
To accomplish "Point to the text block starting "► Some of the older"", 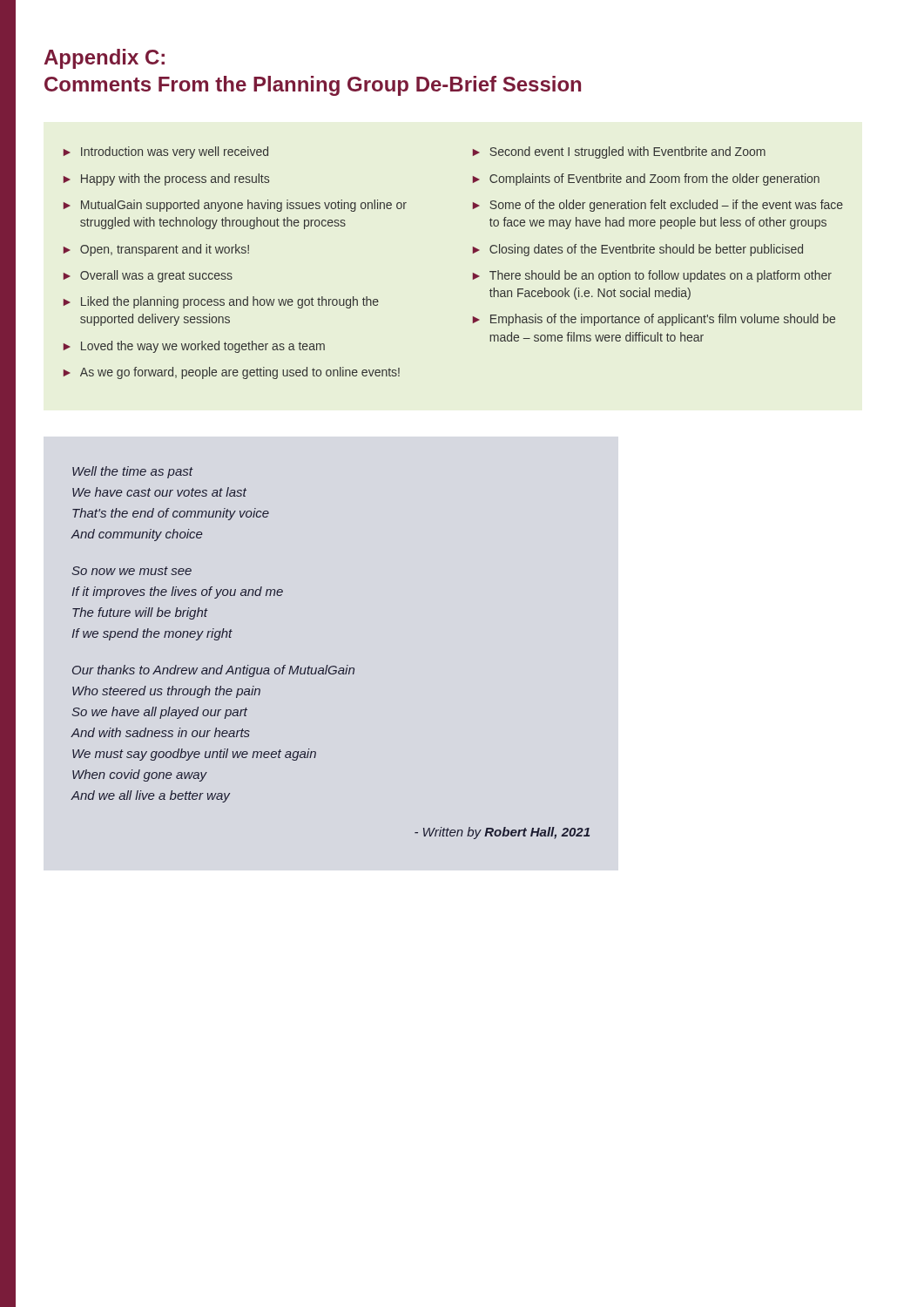I will [x=658, y=214].
